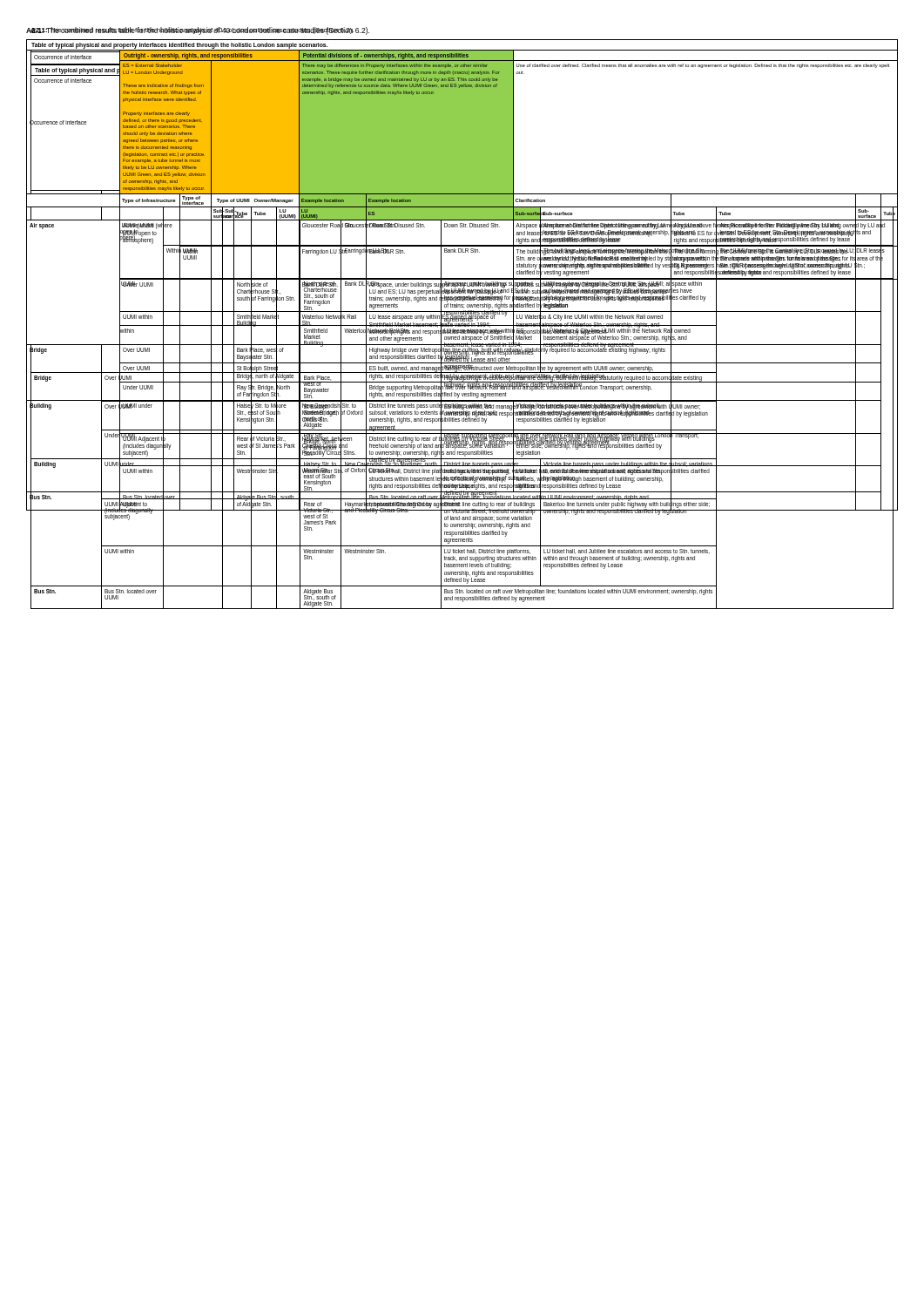Click the caption that begins "A2.1: The combined results table for the"
This screenshot has height=1307, width=924.
198,31
